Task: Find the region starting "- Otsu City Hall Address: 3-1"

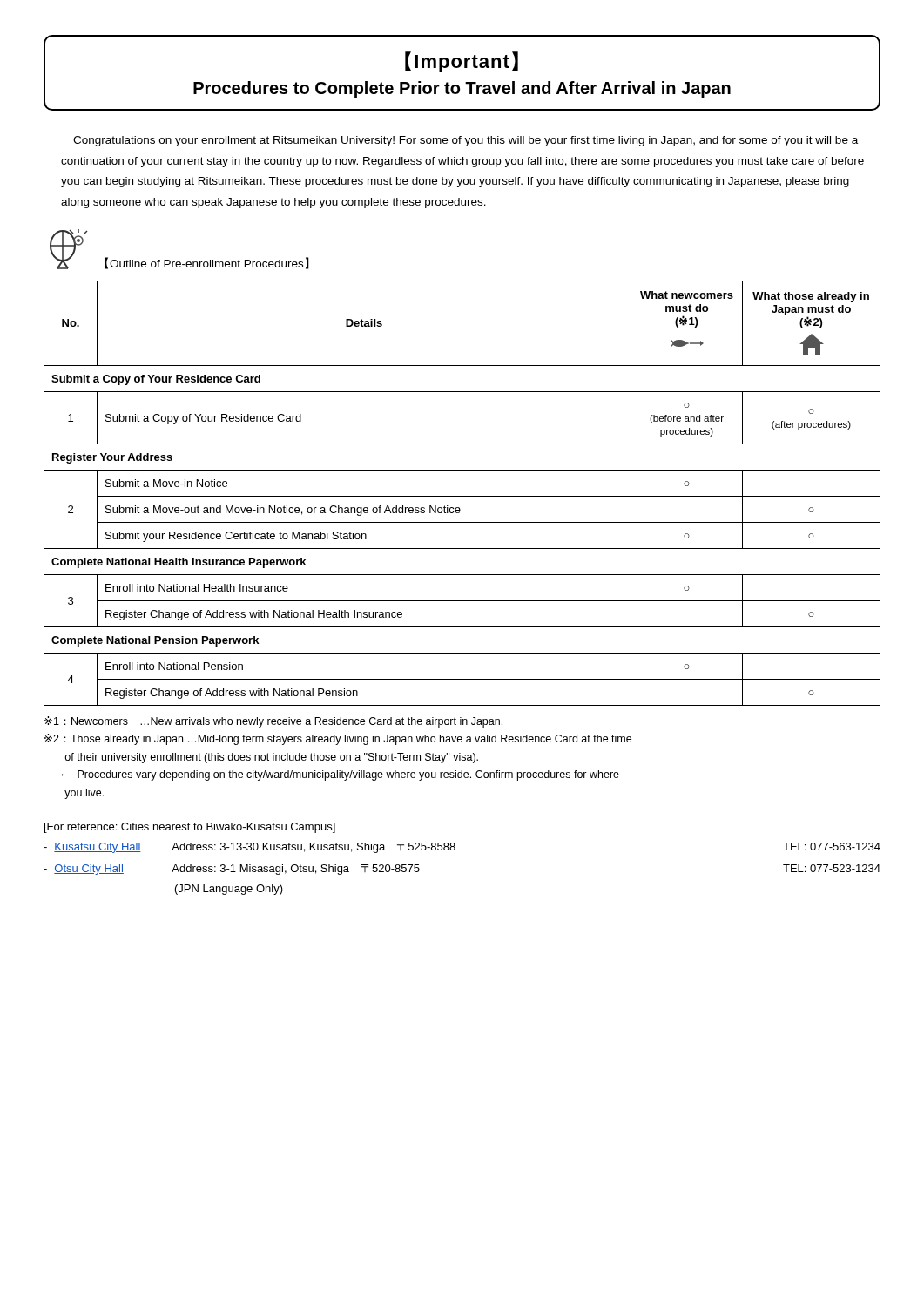Action: [x=88, y=870]
